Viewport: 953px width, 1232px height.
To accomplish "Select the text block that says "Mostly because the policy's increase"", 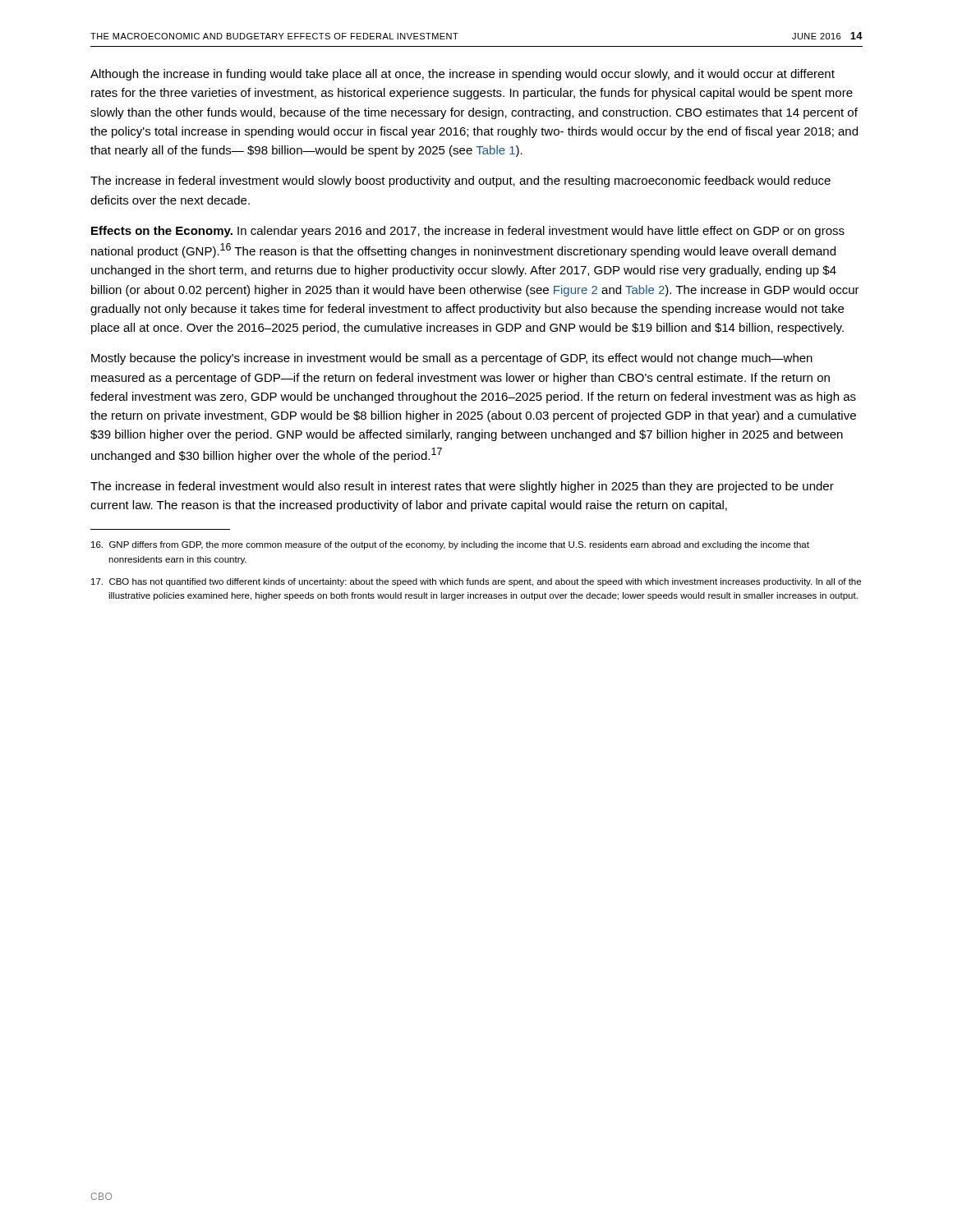I will tap(473, 406).
